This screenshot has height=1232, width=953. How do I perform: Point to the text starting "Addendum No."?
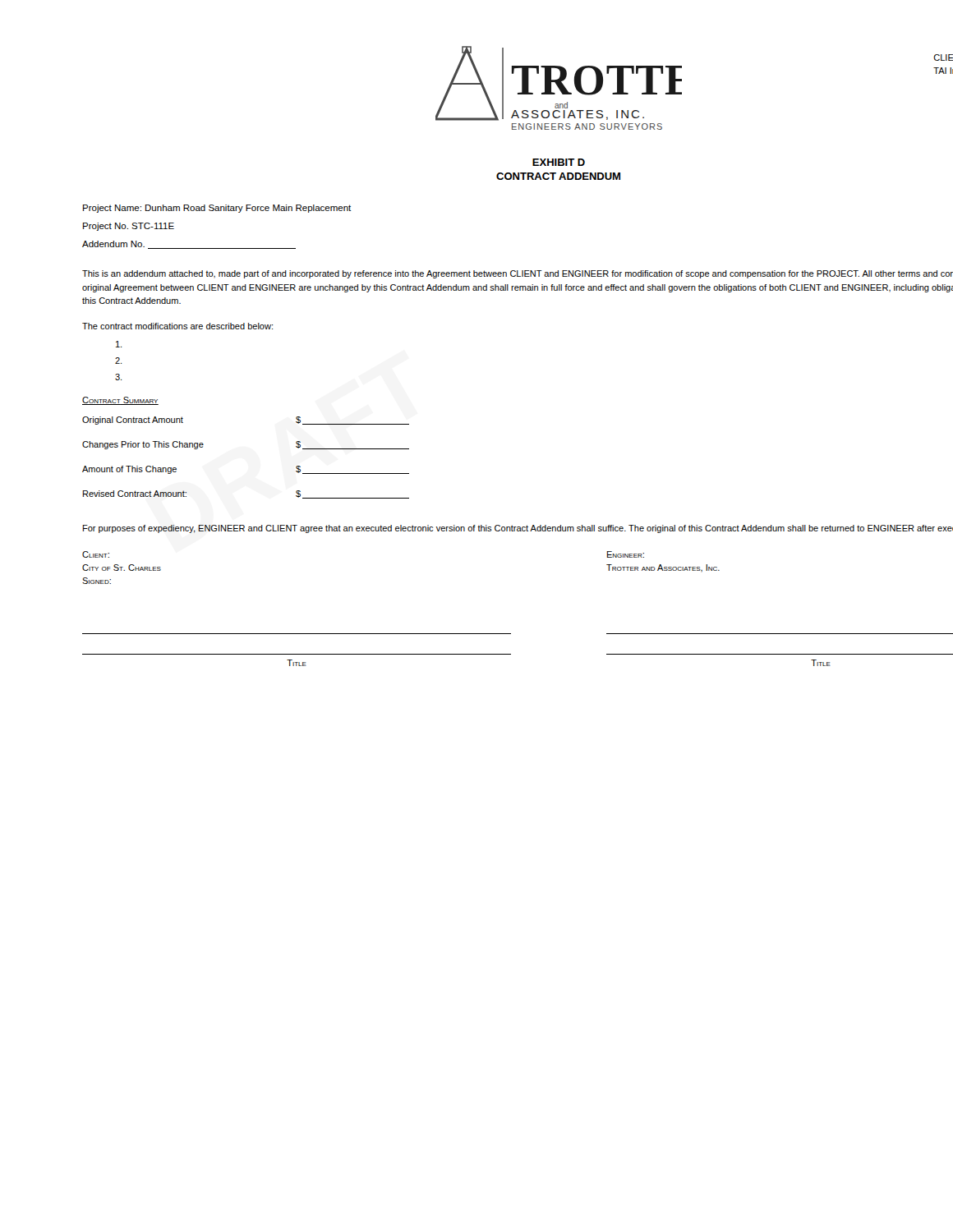189,244
